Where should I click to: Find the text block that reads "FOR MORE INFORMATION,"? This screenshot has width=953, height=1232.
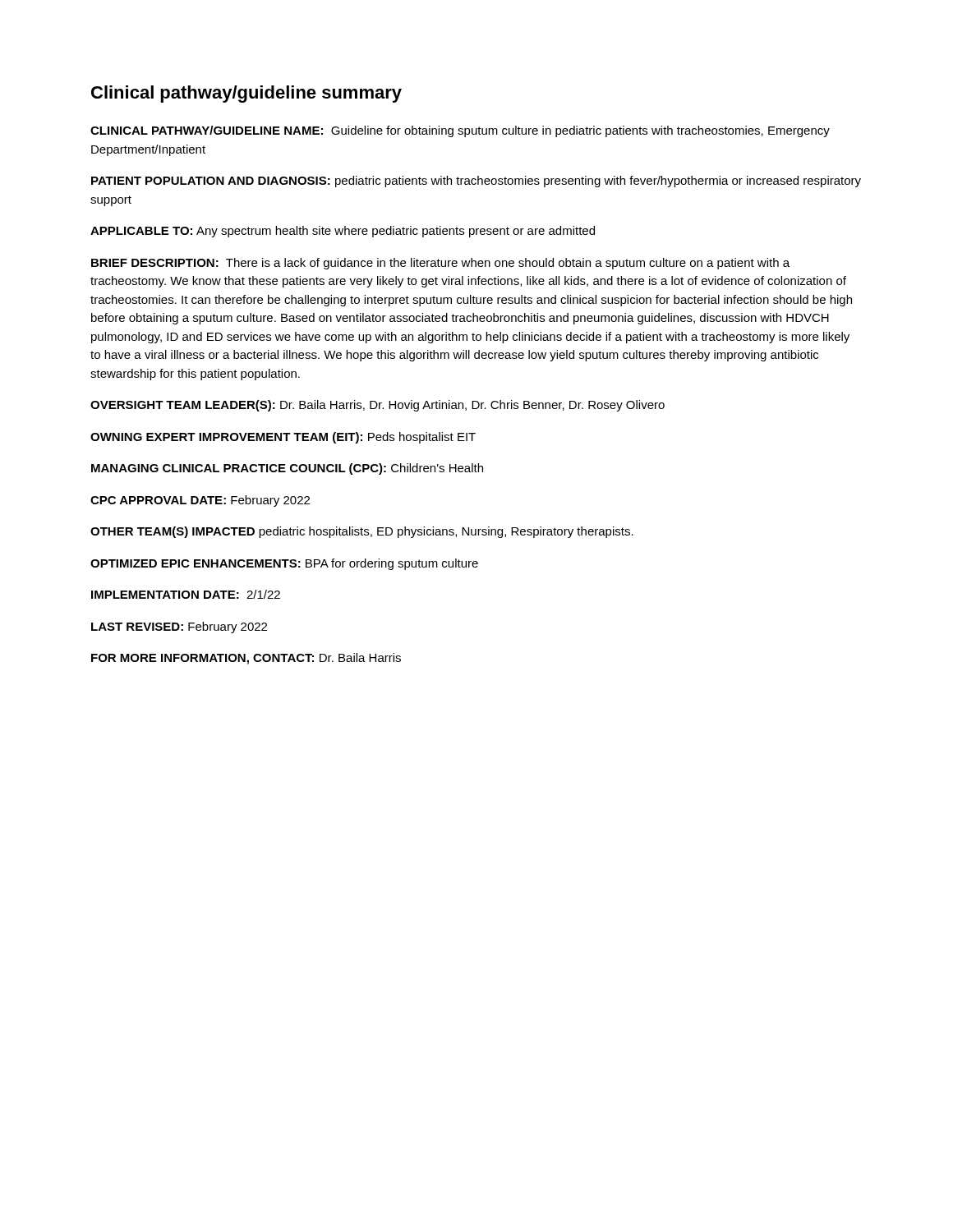point(246,657)
